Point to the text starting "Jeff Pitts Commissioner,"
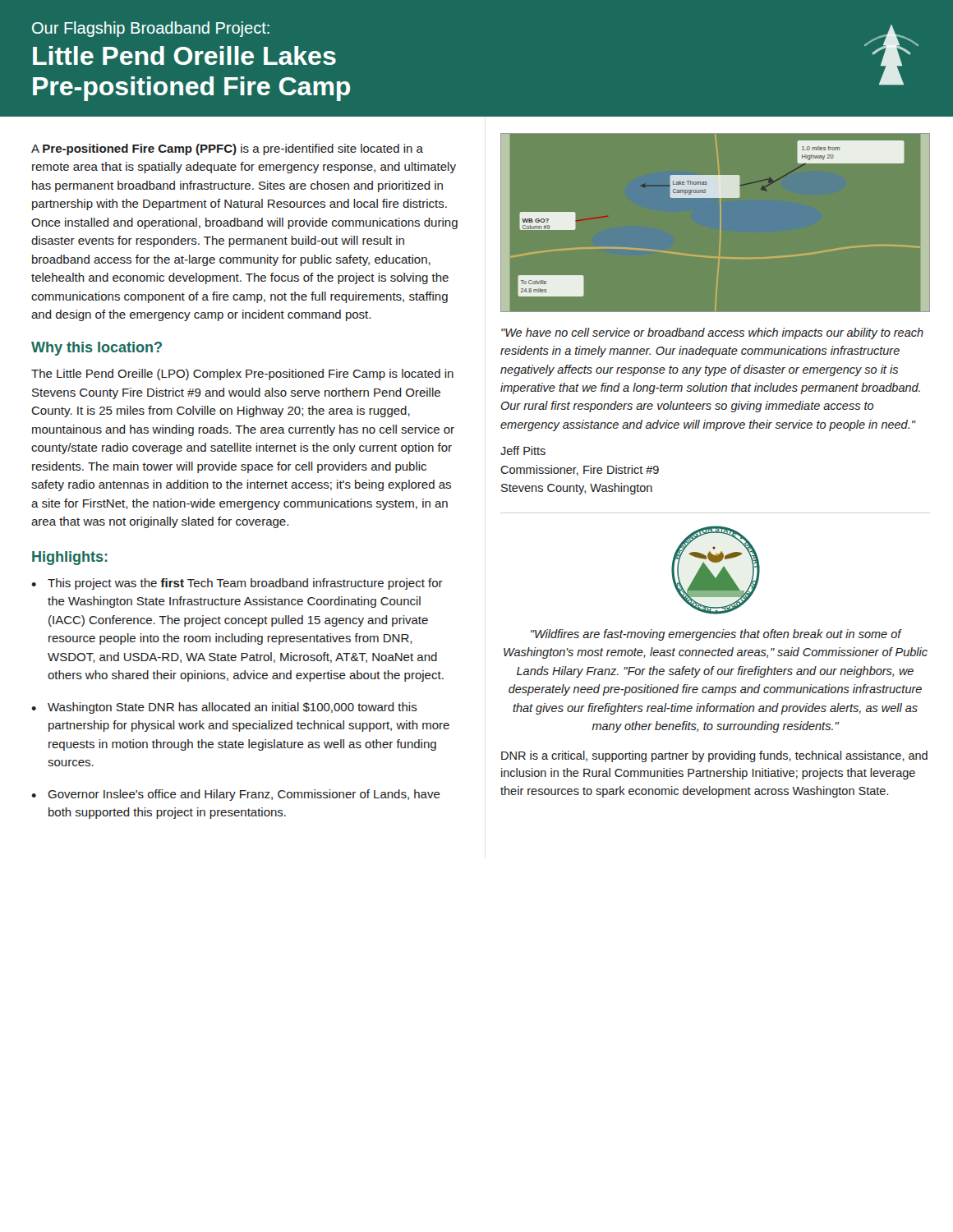 point(580,470)
